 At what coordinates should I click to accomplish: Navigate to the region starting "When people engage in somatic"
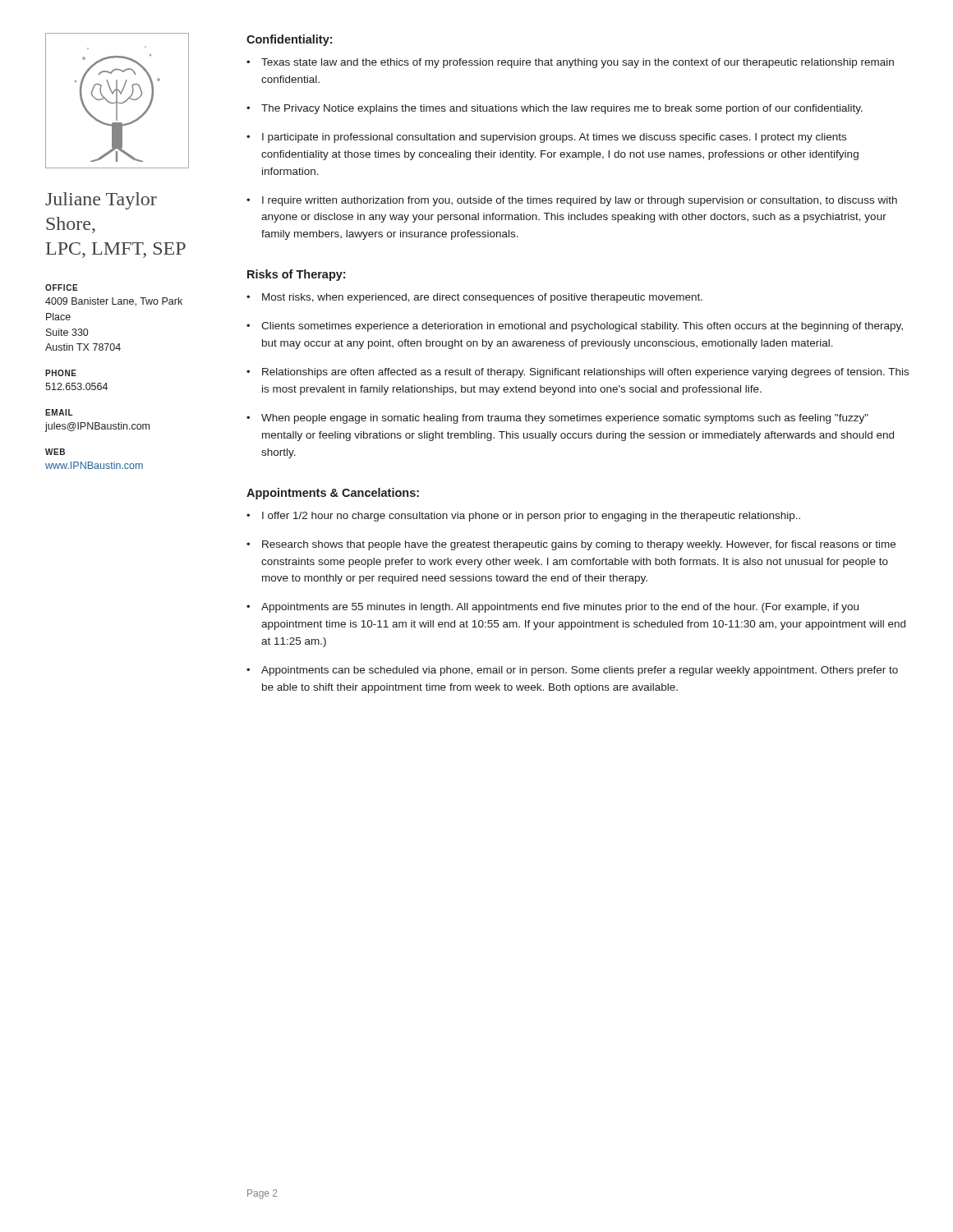click(578, 435)
